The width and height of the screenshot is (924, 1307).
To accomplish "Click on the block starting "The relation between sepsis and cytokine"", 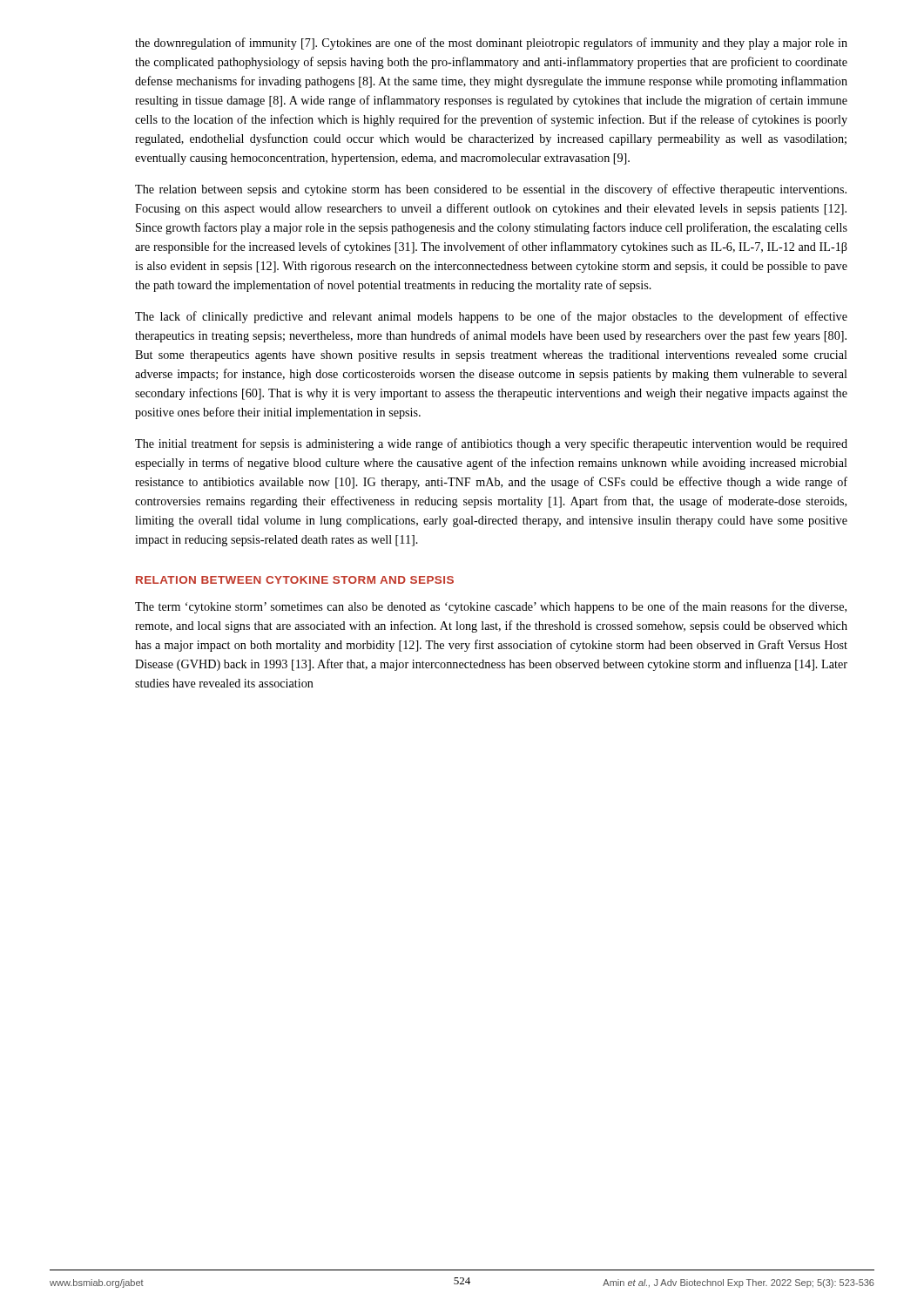I will coord(491,237).
